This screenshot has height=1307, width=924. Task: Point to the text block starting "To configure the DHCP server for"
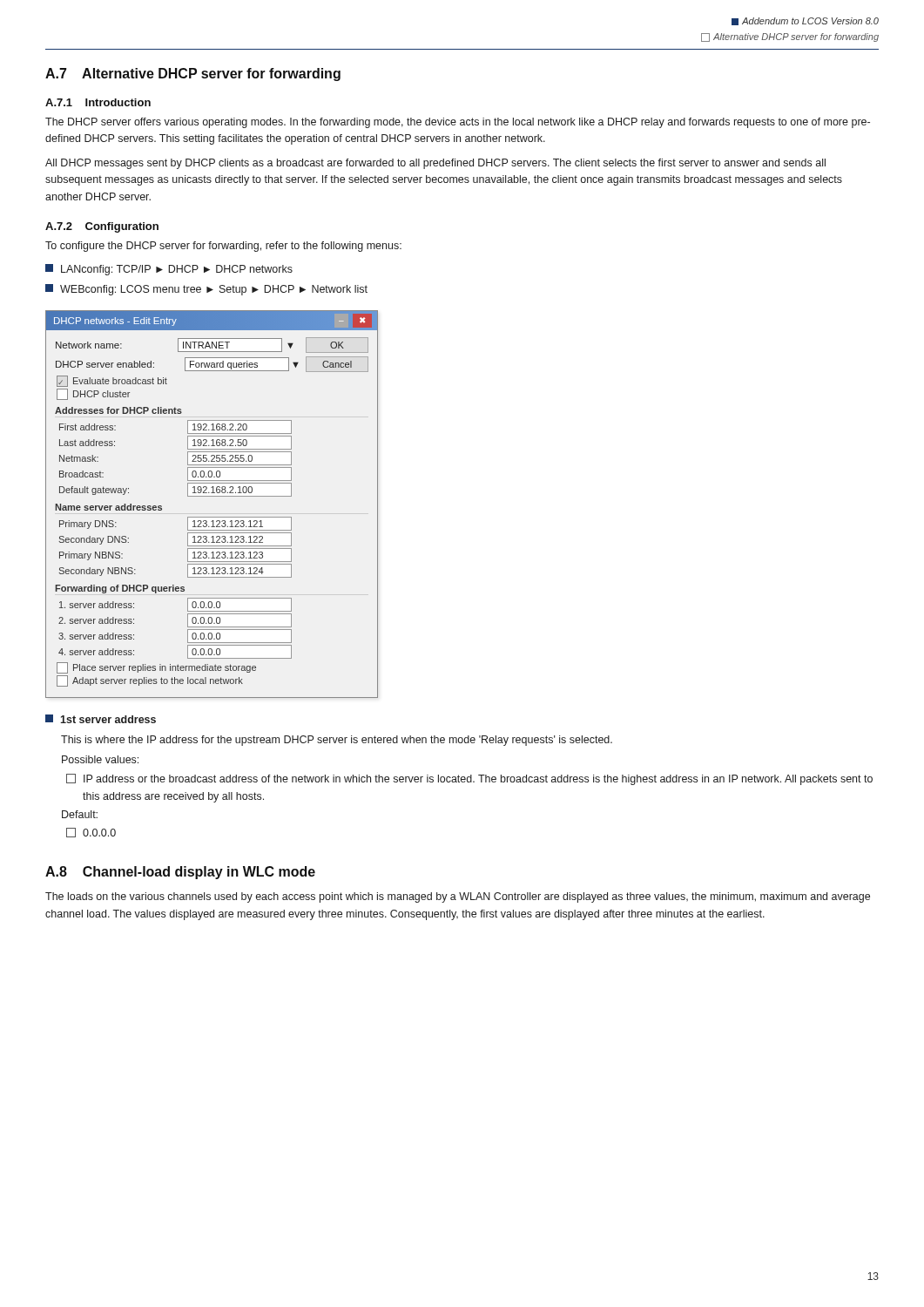pyautogui.click(x=224, y=246)
